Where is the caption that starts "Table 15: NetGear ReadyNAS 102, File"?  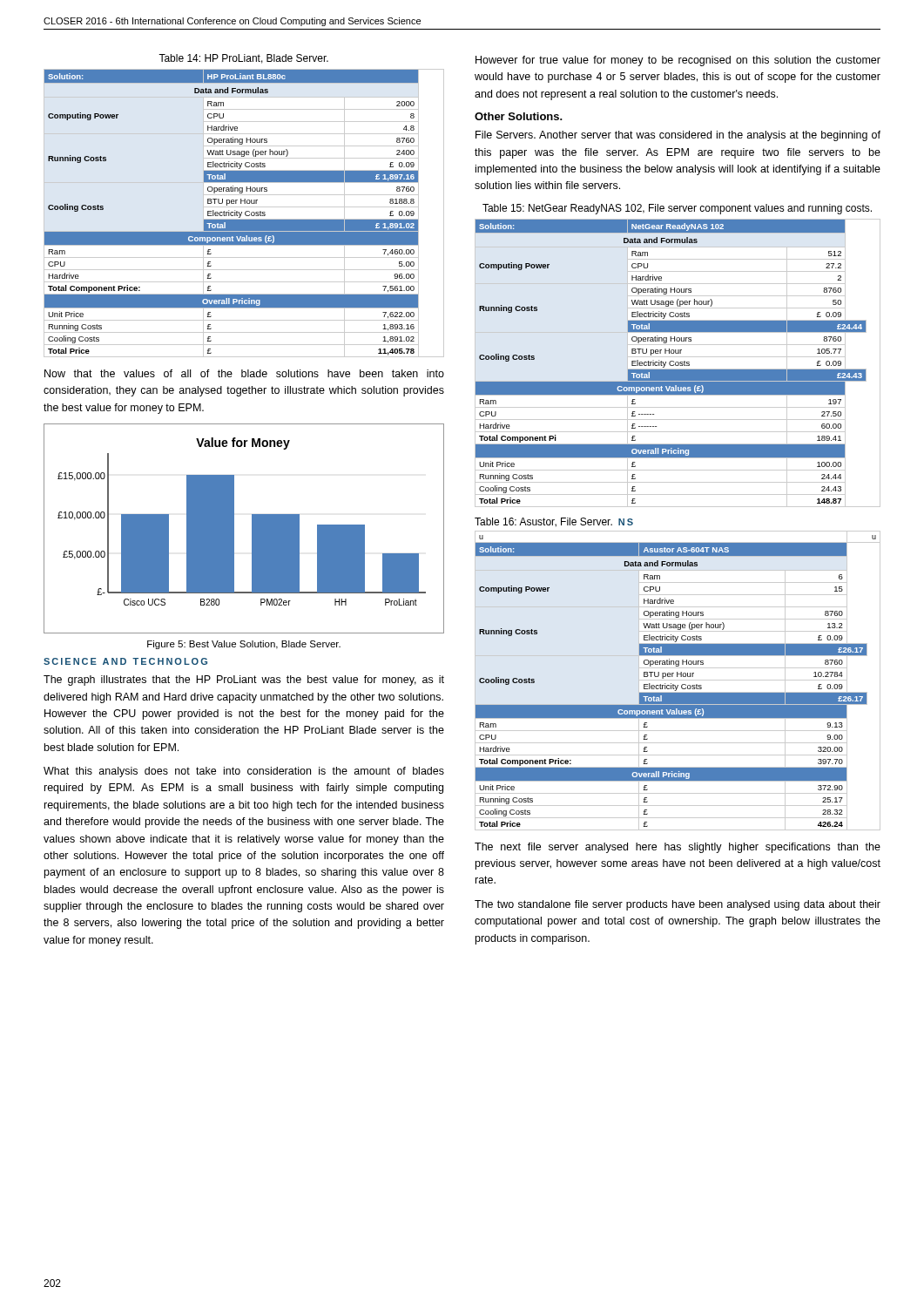click(678, 208)
